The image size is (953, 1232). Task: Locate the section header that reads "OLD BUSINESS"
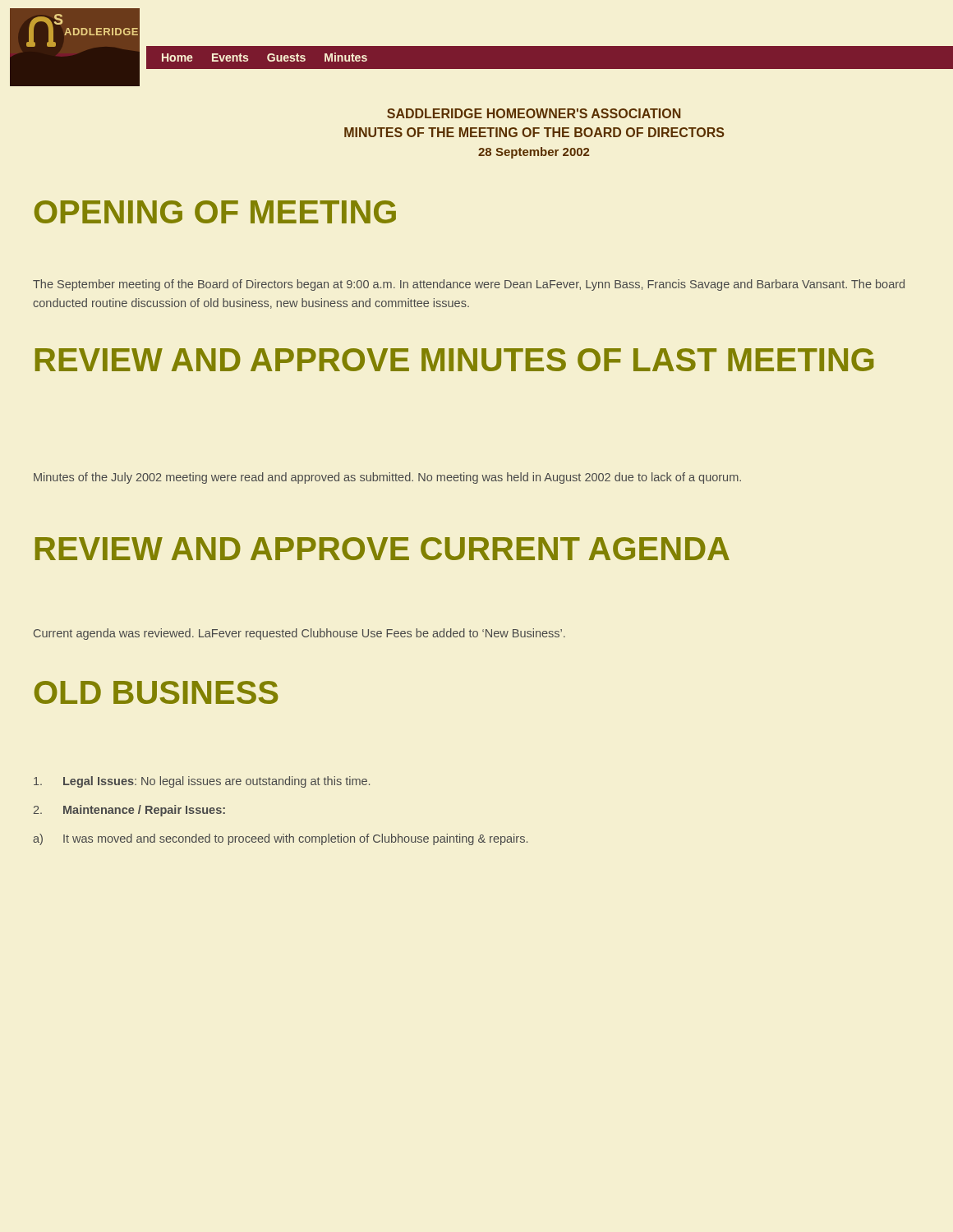tap(156, 692)
